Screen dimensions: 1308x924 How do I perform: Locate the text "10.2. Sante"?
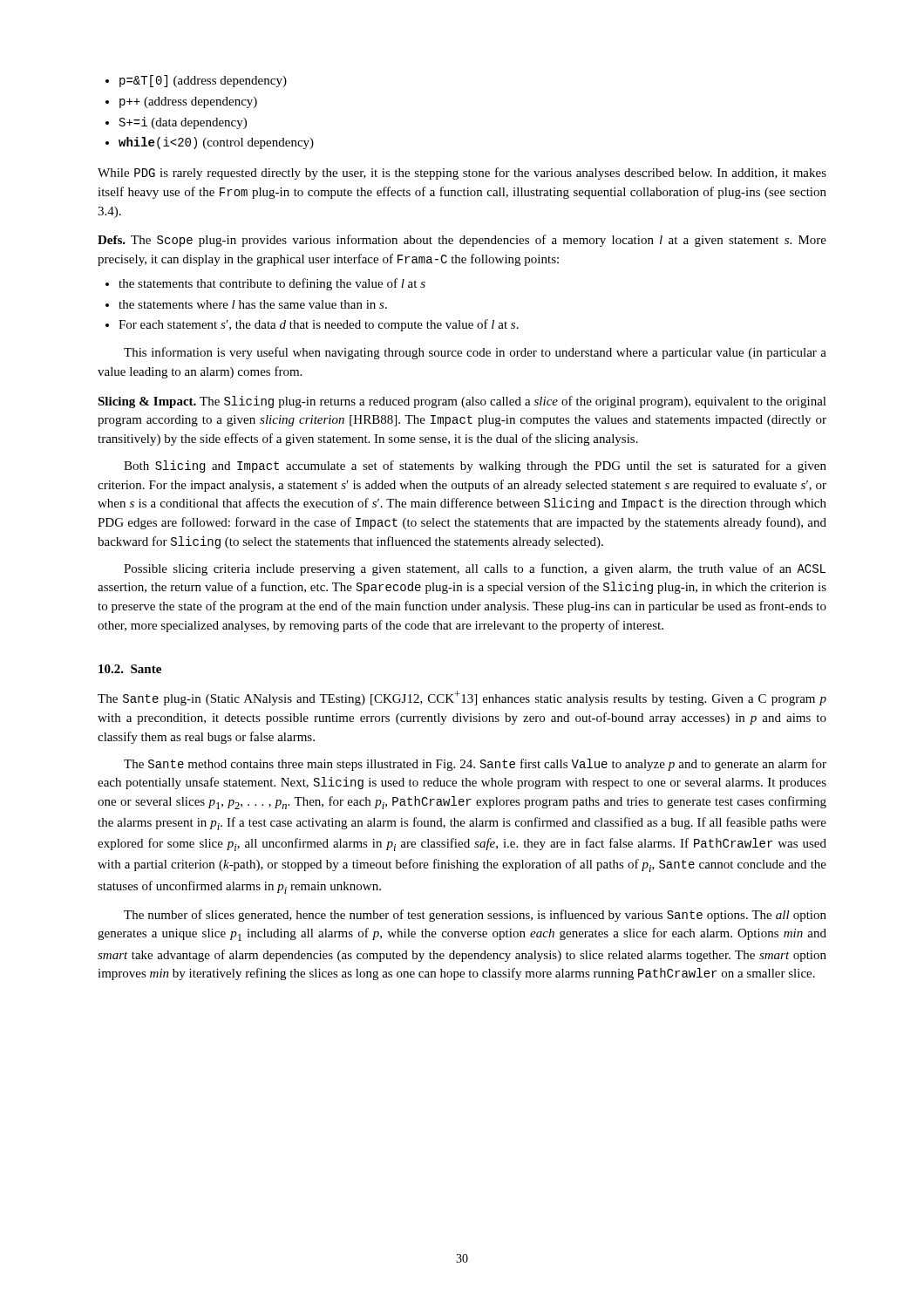pos(130,668)
